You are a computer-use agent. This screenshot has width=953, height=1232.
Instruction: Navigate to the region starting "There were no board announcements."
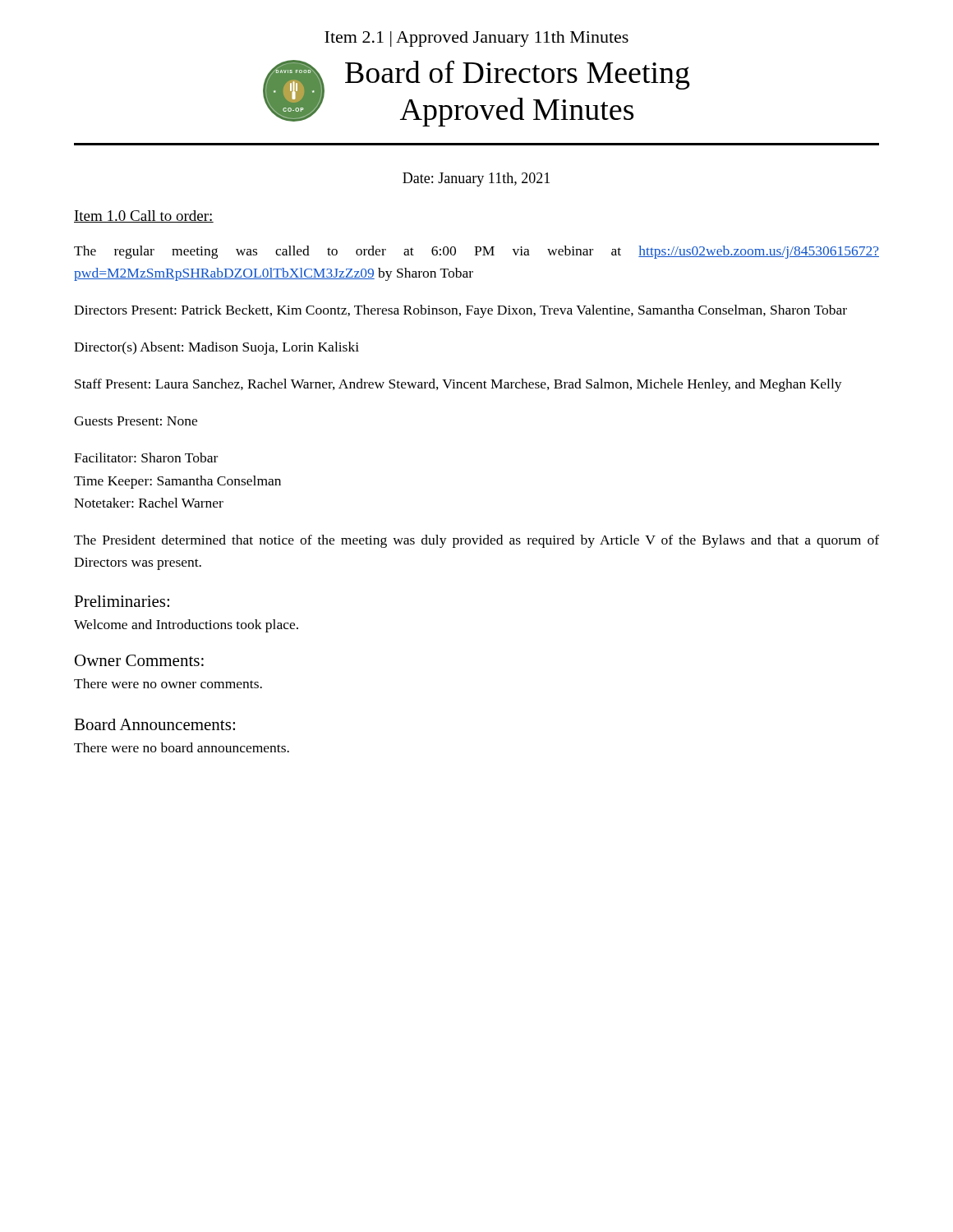coord(182,748)
